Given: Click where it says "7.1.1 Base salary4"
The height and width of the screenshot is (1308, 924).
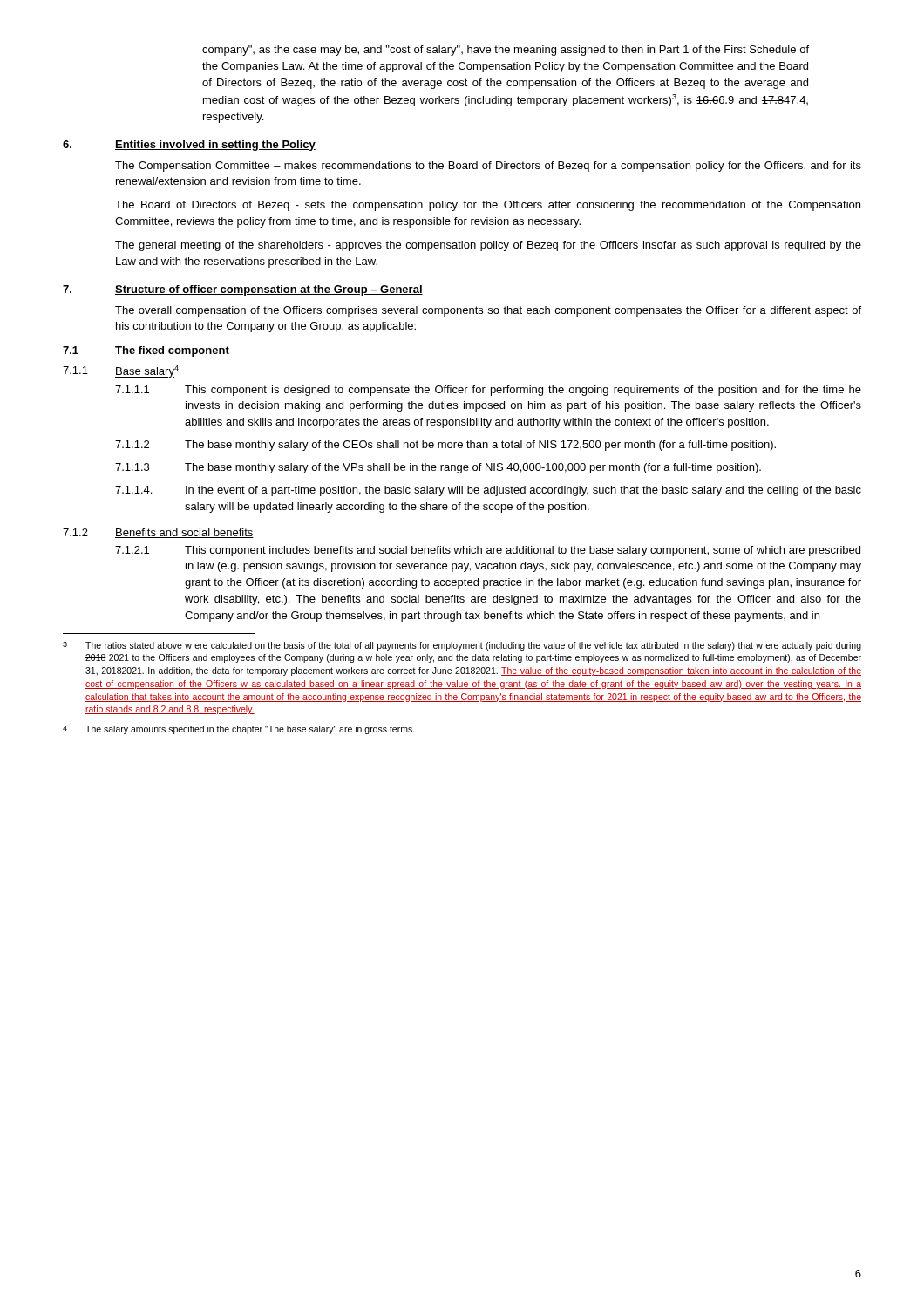Looking at the screenshot, I should pos(121,371).
